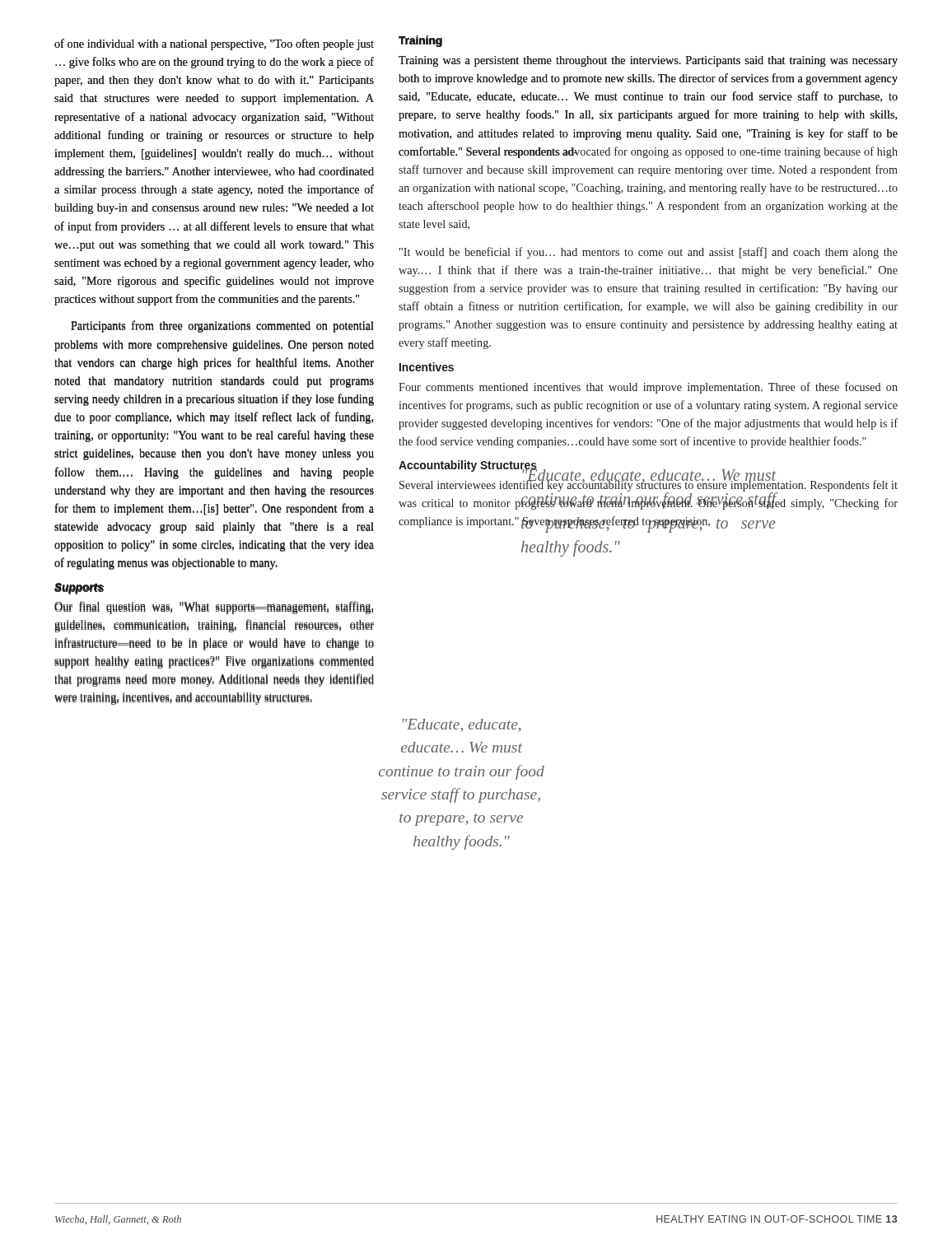
Task: Click on the element starting "Training was a persistent theme throughout the"
Action: click(x=648, y=142)
